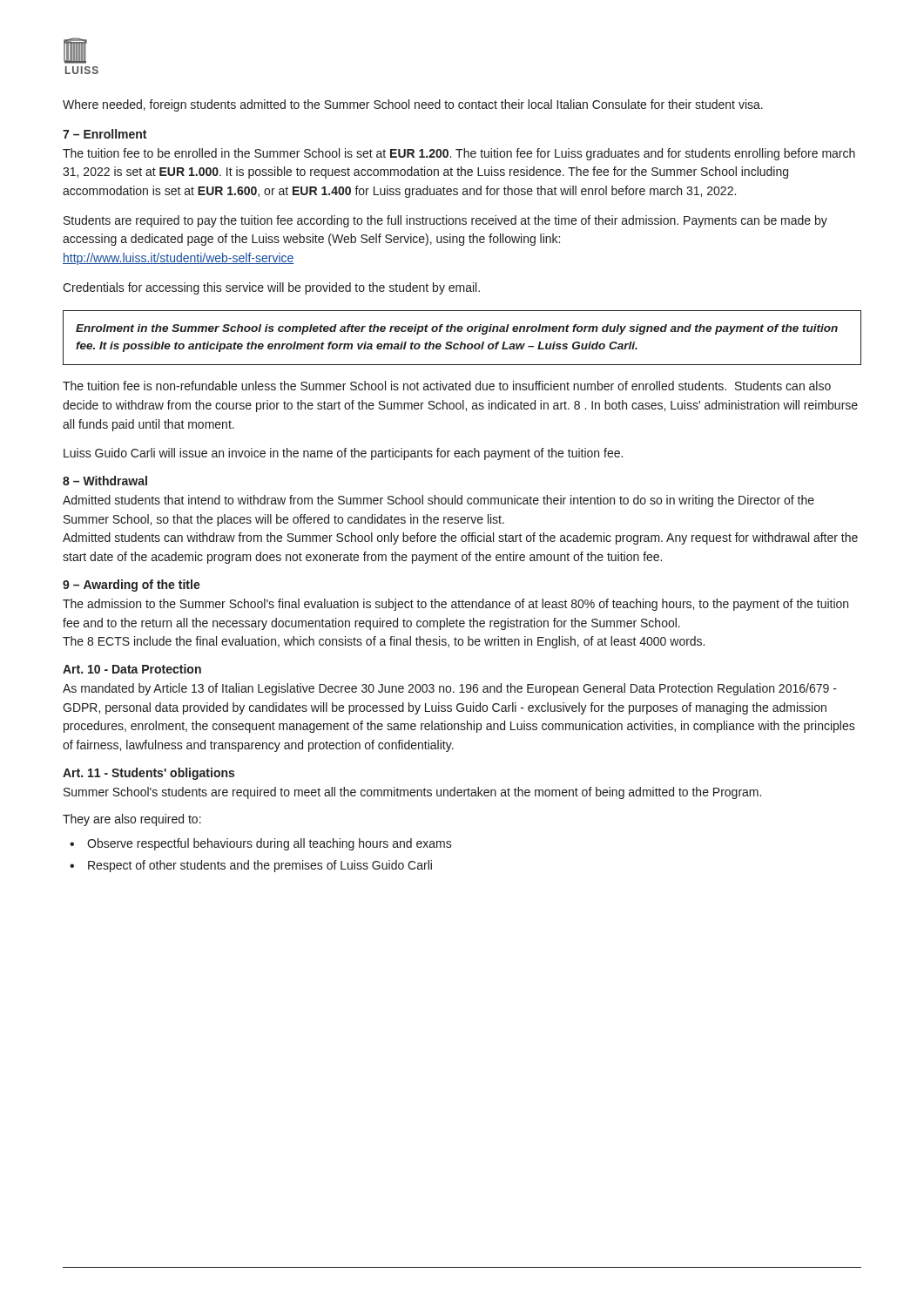924x1307 pixels.
Task: Click on the text that says "They are also required to:"
Action: (132, 819)
